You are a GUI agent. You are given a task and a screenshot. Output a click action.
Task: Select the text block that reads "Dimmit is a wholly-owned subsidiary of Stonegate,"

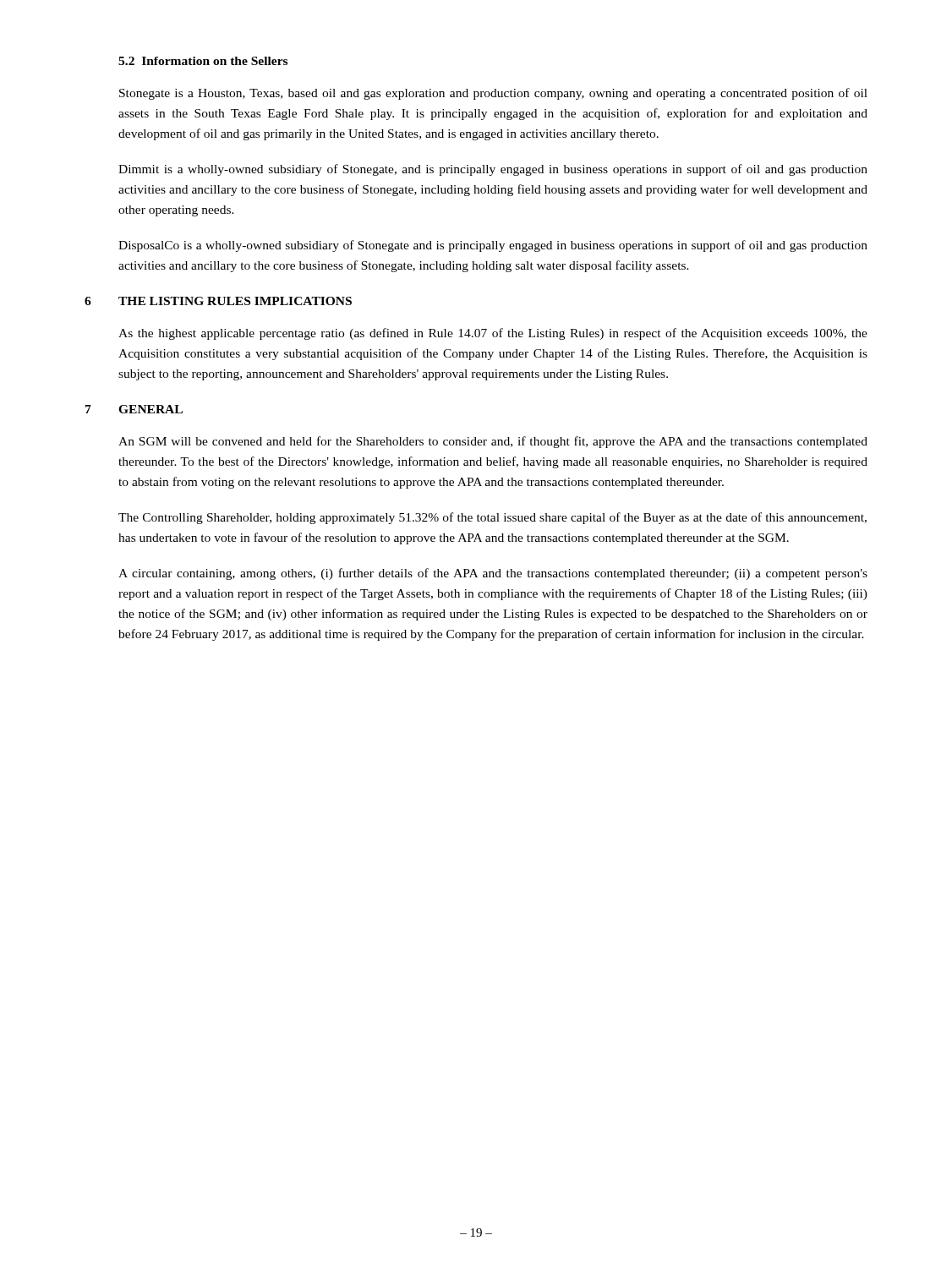(493, 189)
